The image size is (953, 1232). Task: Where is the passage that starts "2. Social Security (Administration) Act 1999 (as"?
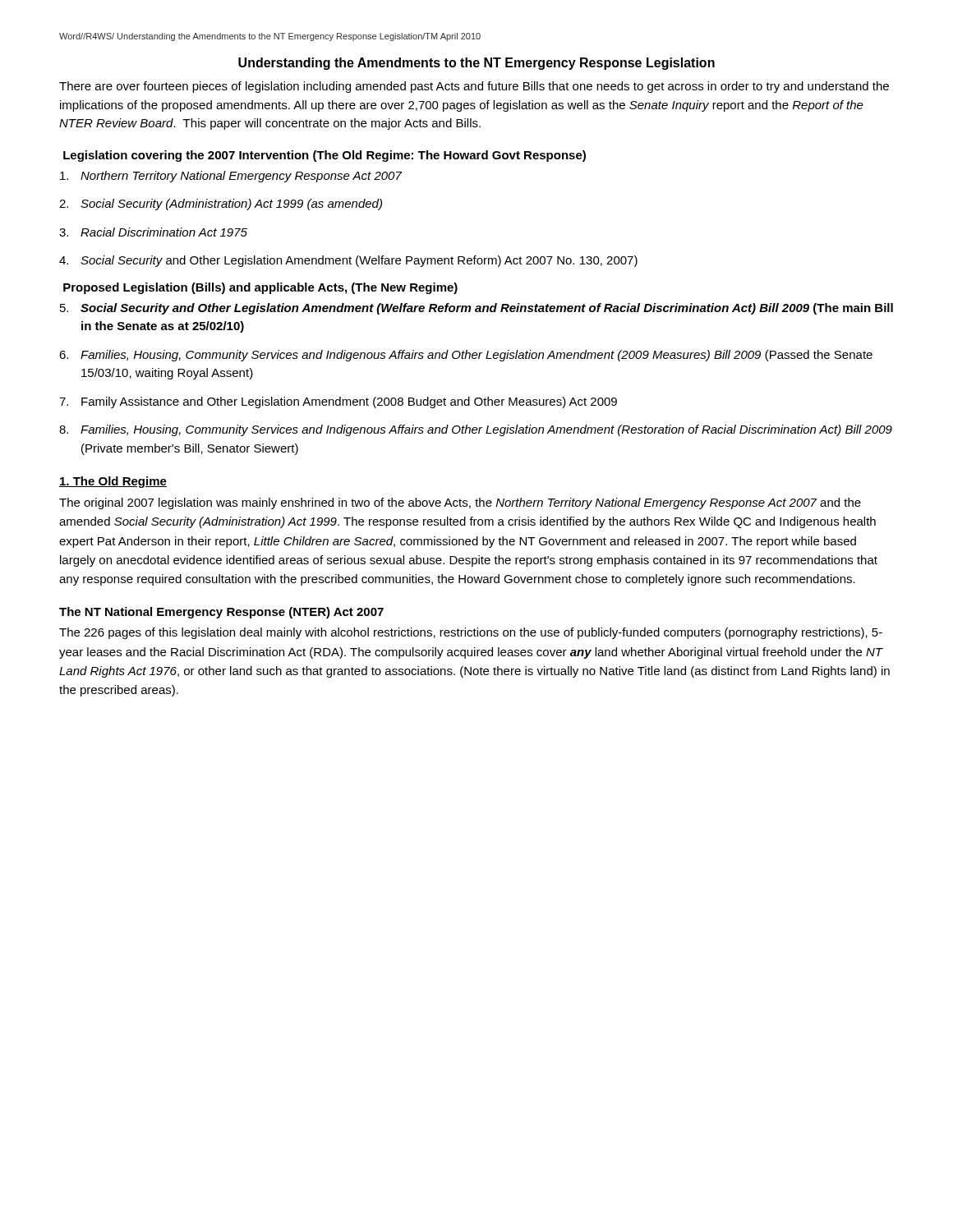coord(221,205)
